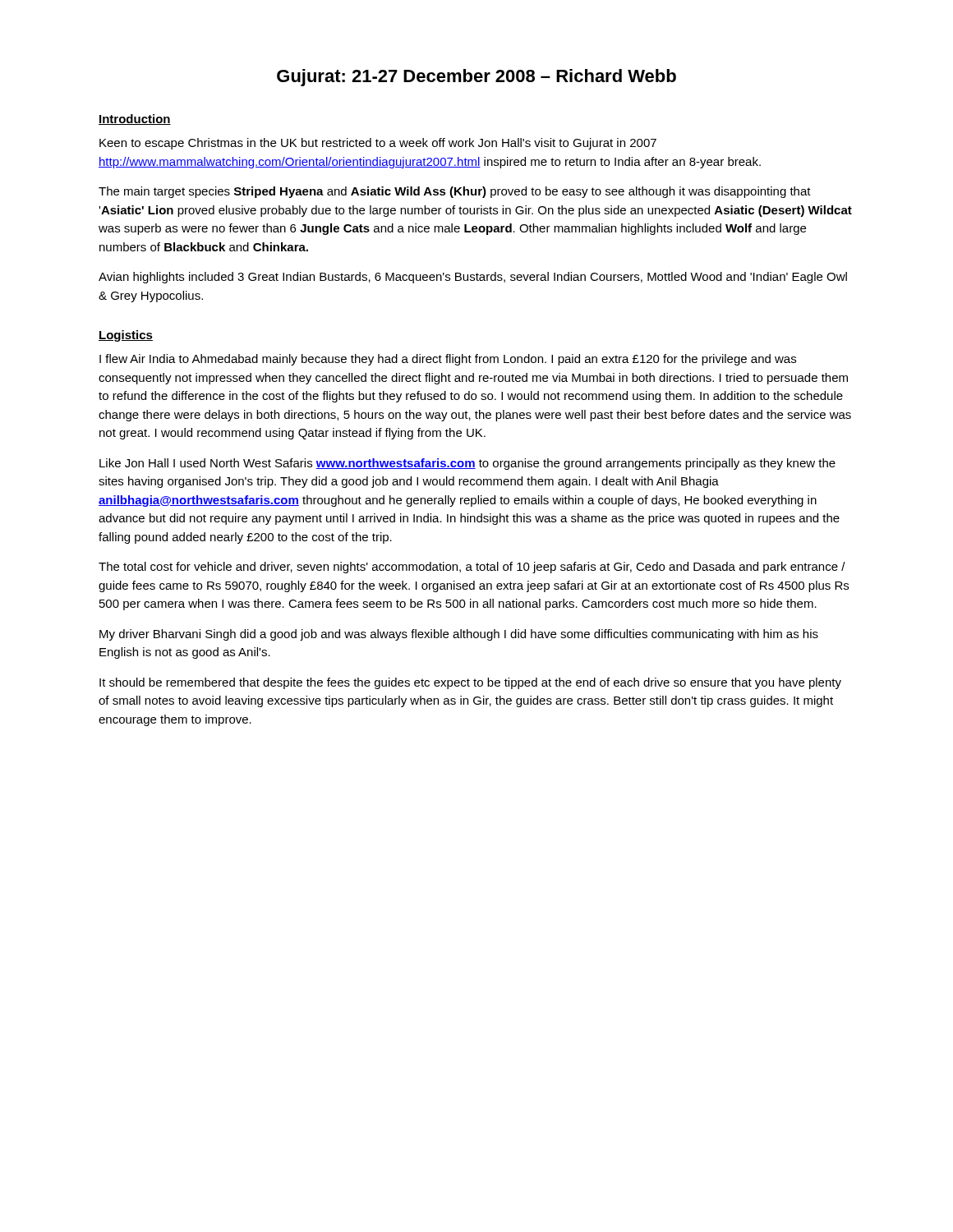Click the passage that begins "I flew Air India to Ahmedabad mainly"
953x1232 pixels.
(x=476, y=396)
